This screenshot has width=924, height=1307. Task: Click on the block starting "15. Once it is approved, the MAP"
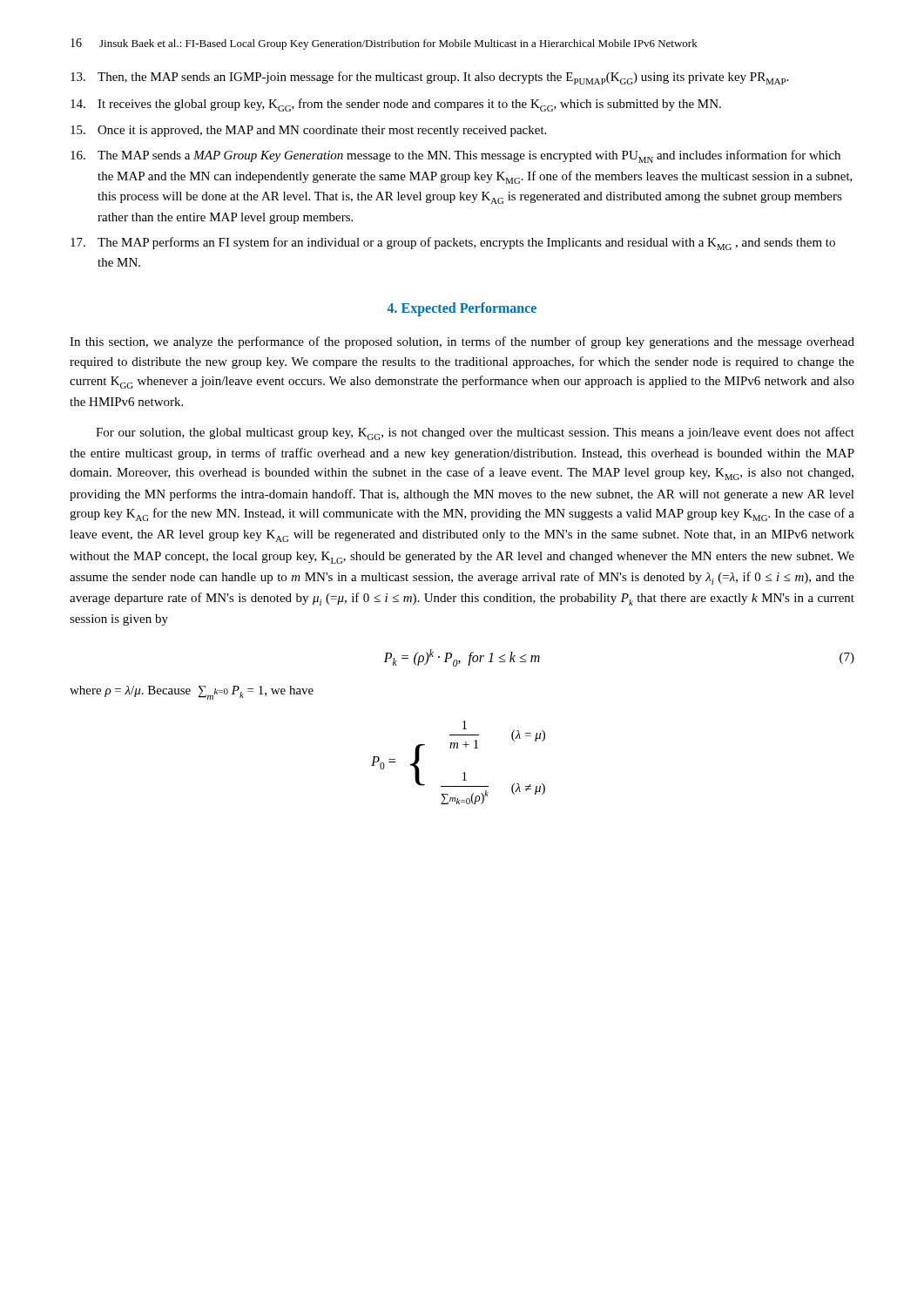(x=462, y=131)
